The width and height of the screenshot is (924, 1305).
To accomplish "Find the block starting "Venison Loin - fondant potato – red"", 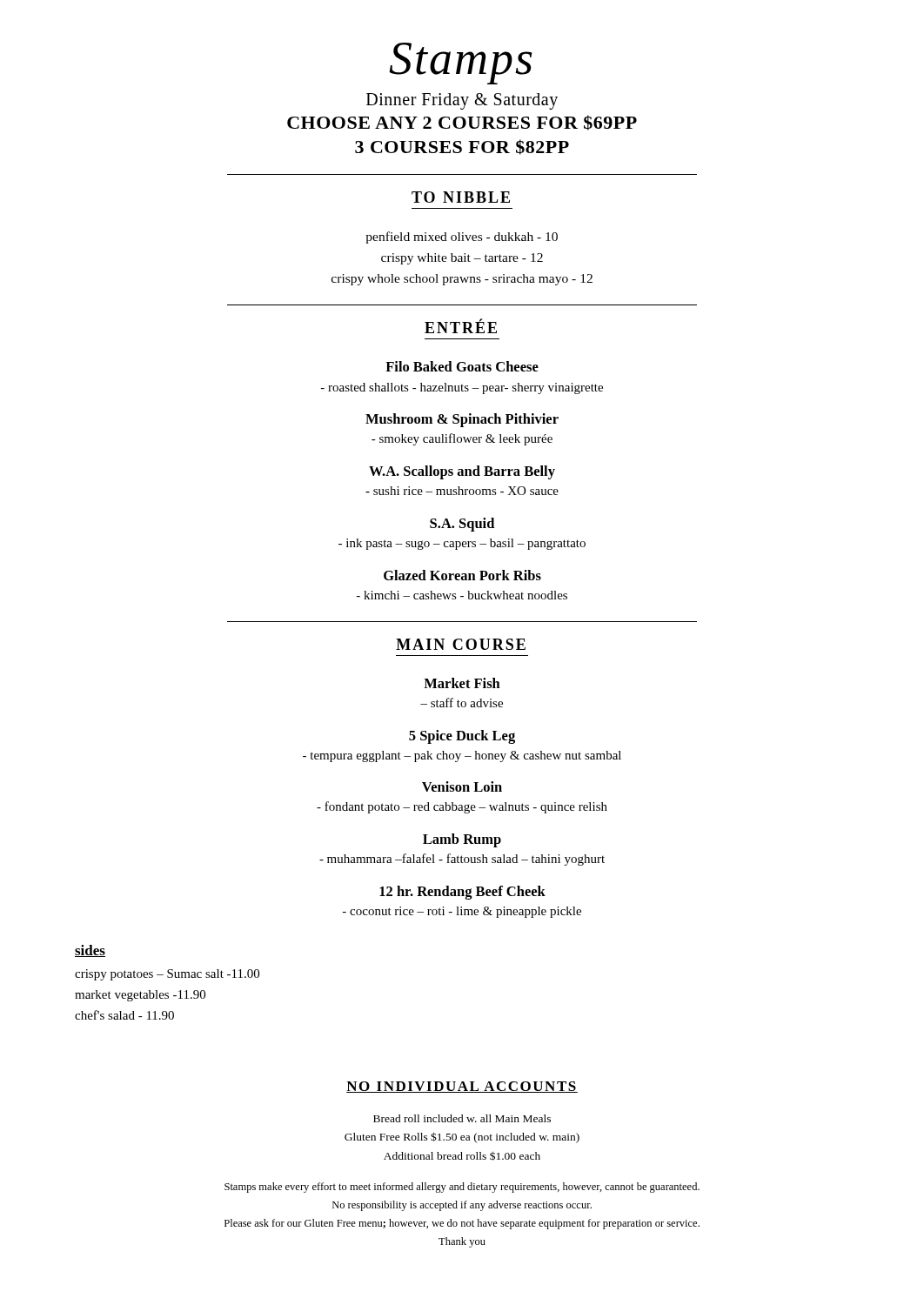I will (462, 797).
